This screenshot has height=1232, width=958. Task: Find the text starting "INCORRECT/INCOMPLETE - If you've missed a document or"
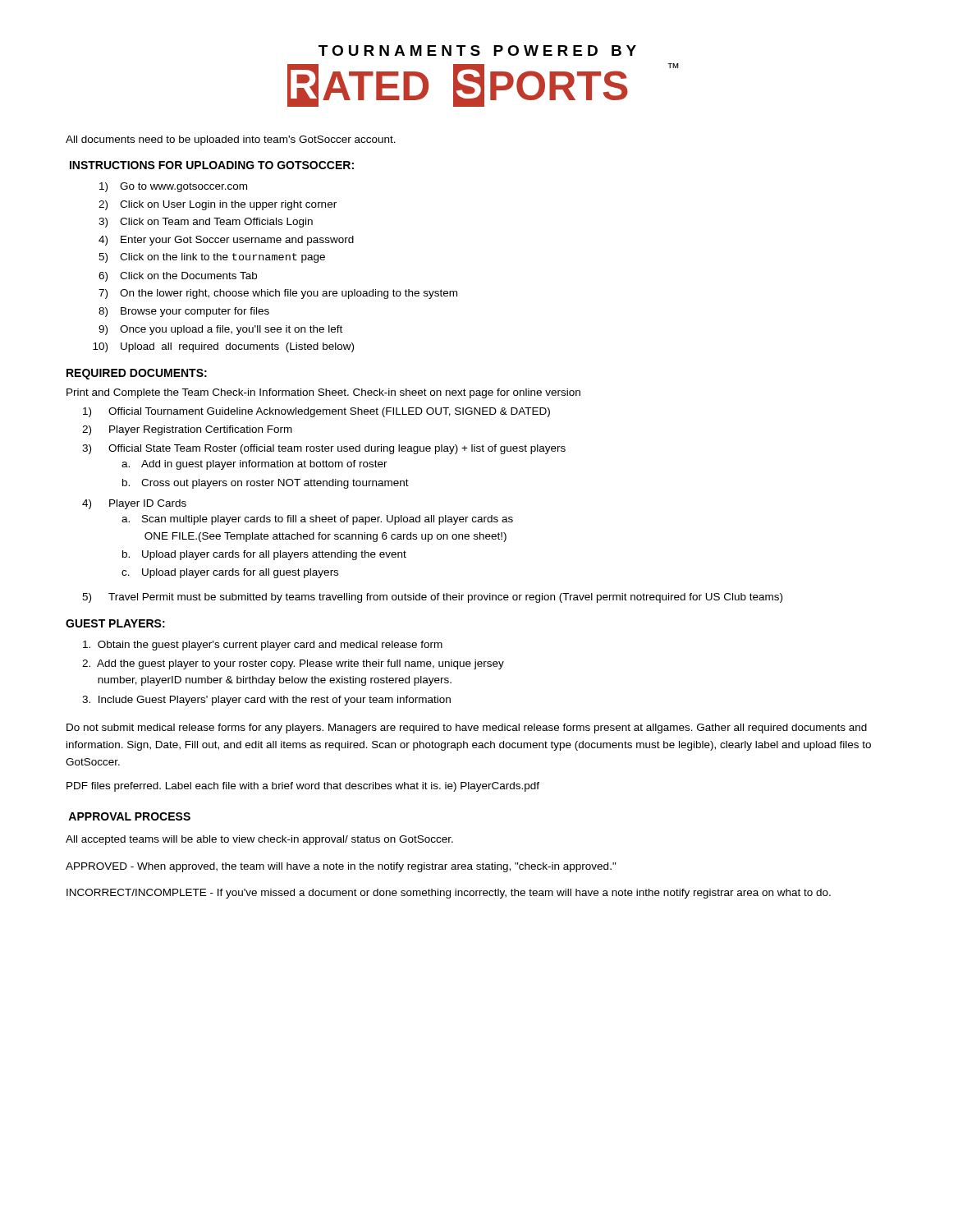(449, 893)
